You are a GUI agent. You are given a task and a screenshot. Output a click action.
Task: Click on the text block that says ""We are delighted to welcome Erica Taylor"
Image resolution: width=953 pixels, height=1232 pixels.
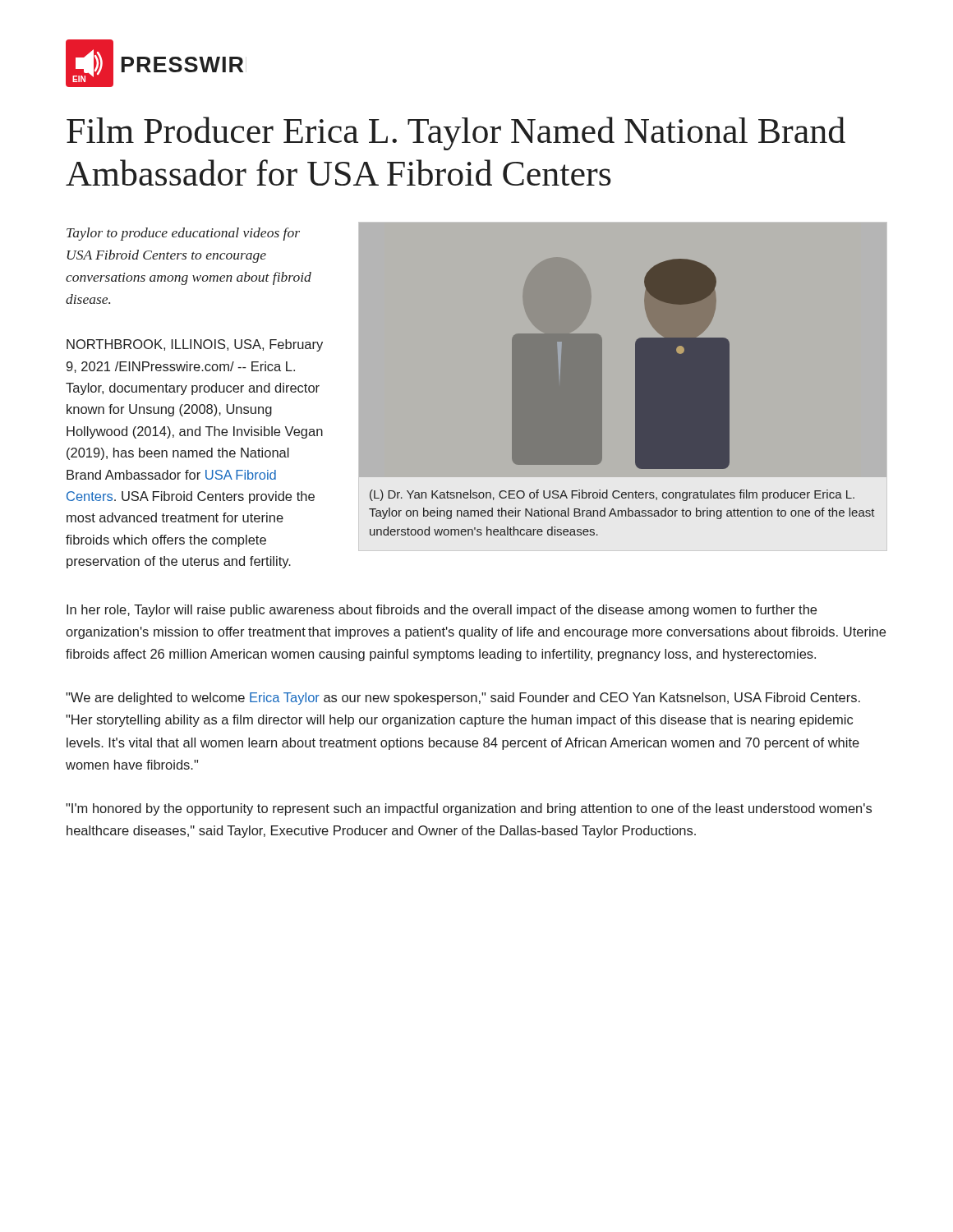point(476,732)
